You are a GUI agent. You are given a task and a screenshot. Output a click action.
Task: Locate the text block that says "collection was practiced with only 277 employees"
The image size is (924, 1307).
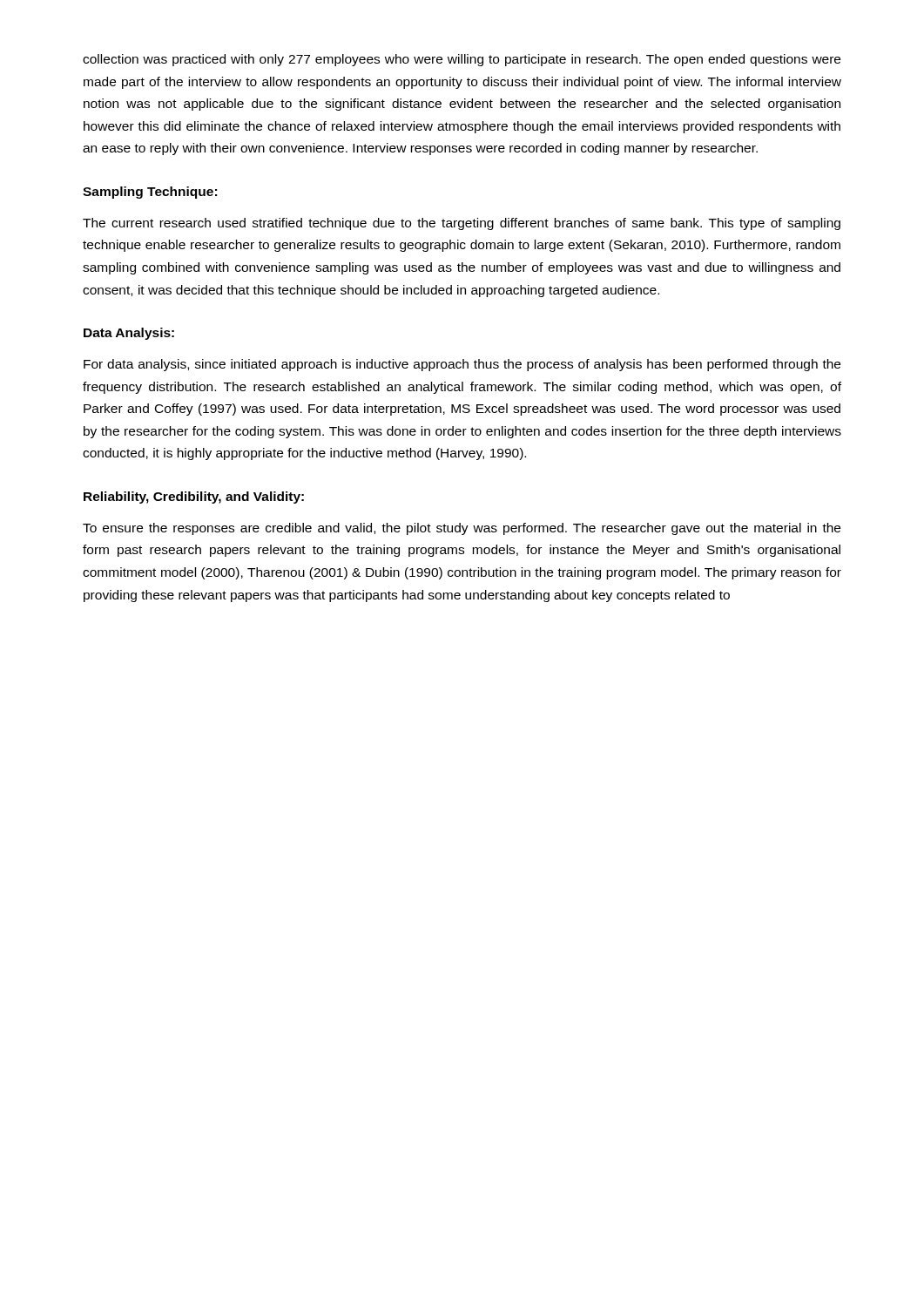click(x=462, y=103)
